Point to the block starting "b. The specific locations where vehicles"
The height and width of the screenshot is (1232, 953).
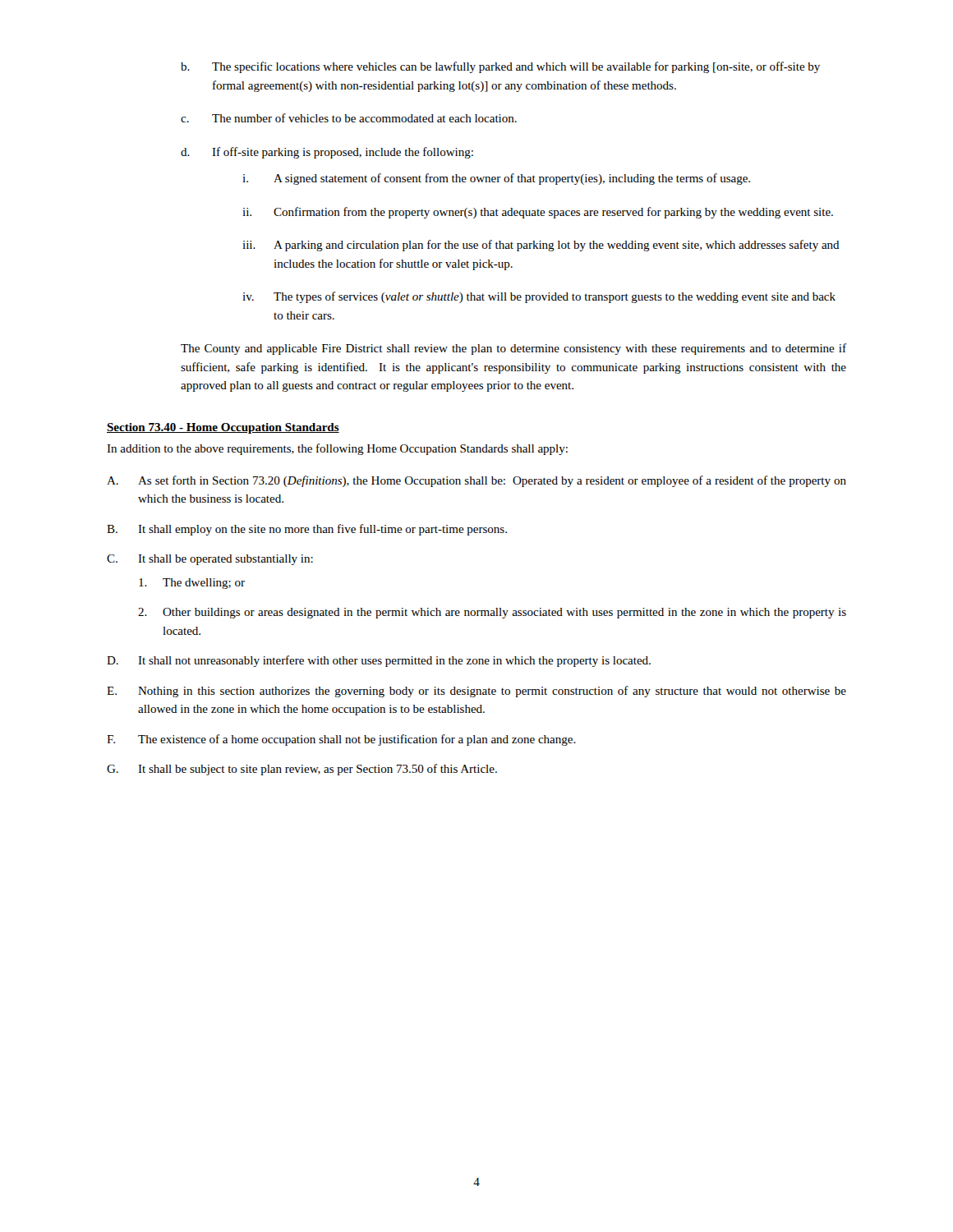[513, 76]
